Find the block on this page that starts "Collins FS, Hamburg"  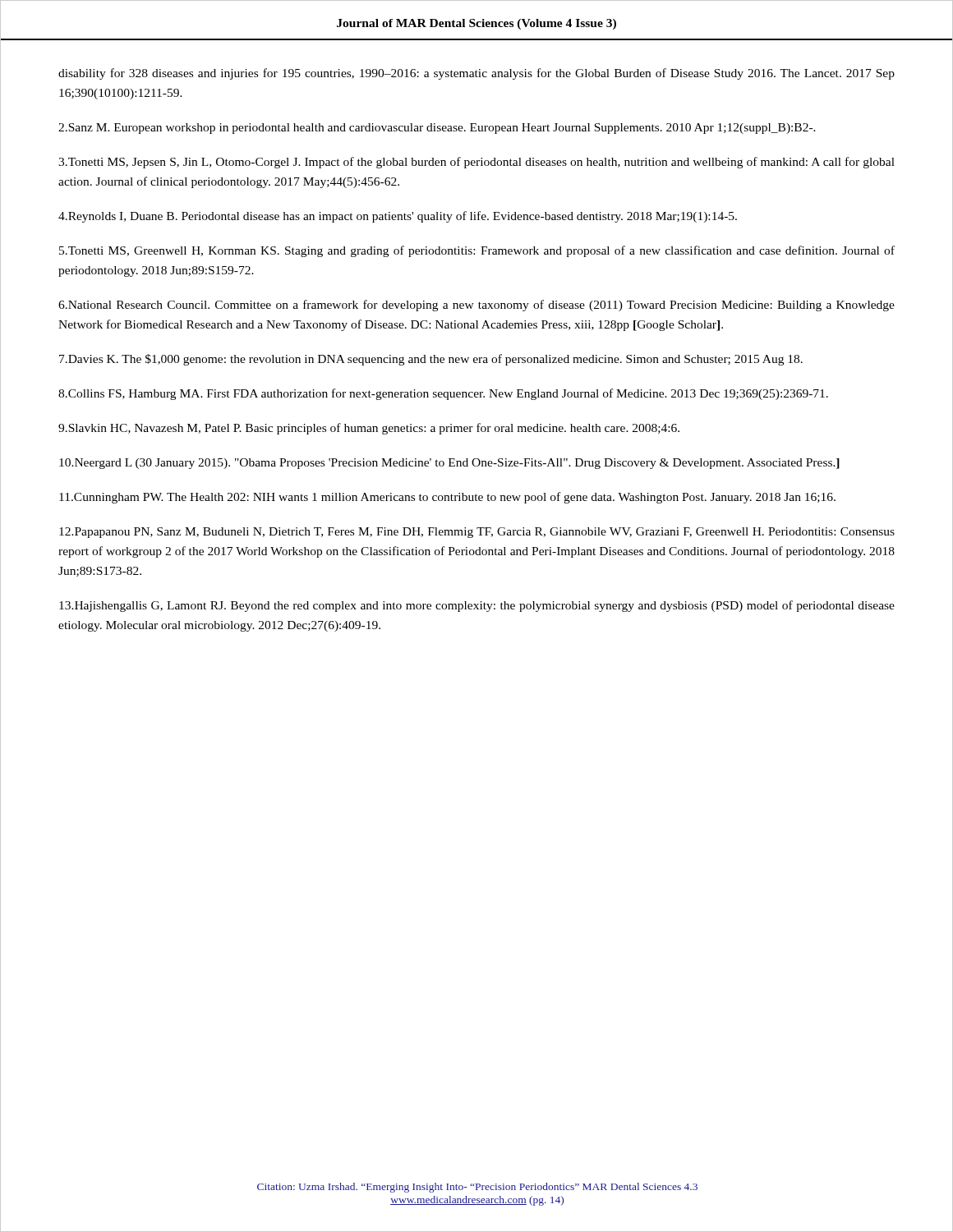tap(444, 393)
